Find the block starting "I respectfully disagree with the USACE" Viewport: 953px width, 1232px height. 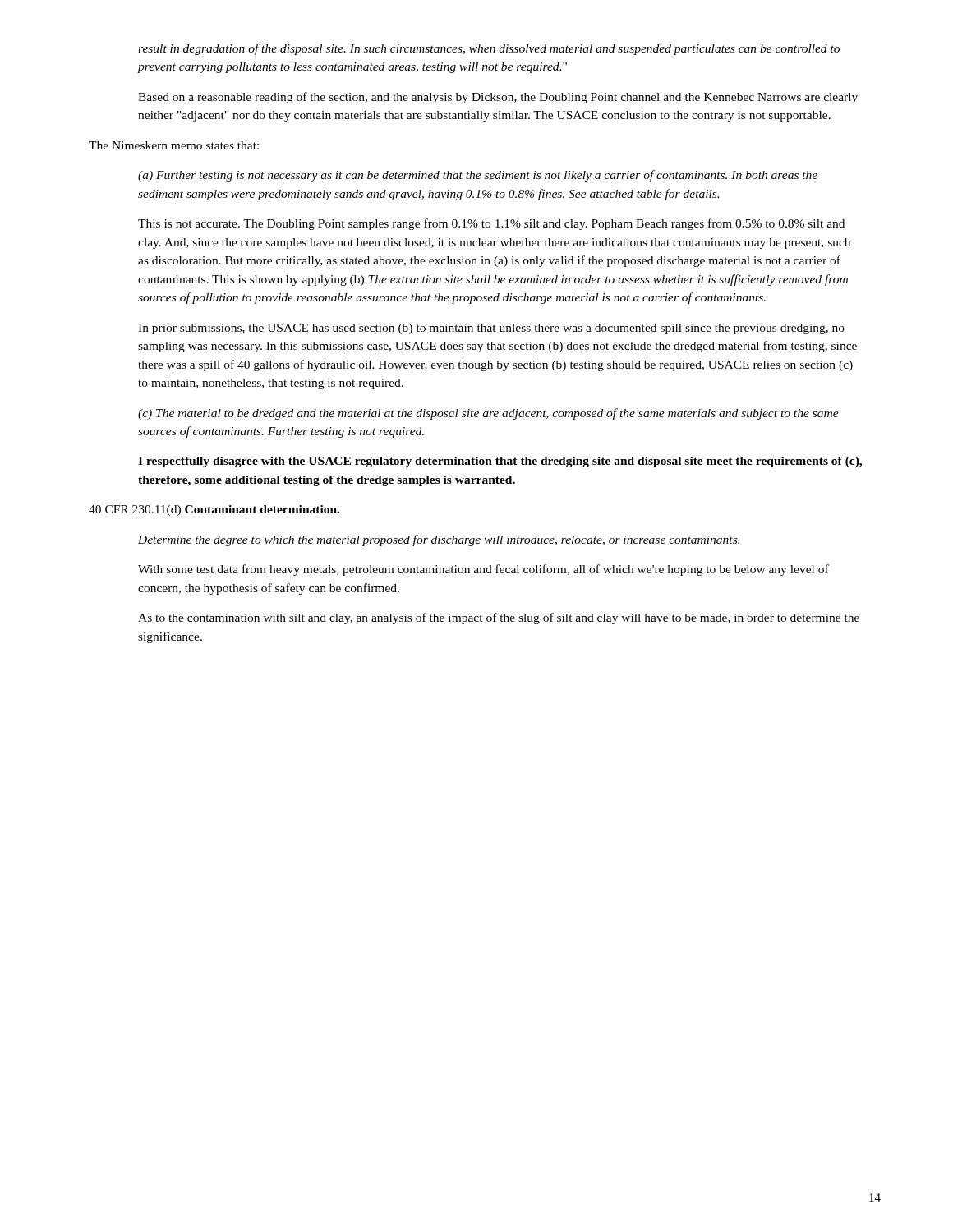[501, 471]
